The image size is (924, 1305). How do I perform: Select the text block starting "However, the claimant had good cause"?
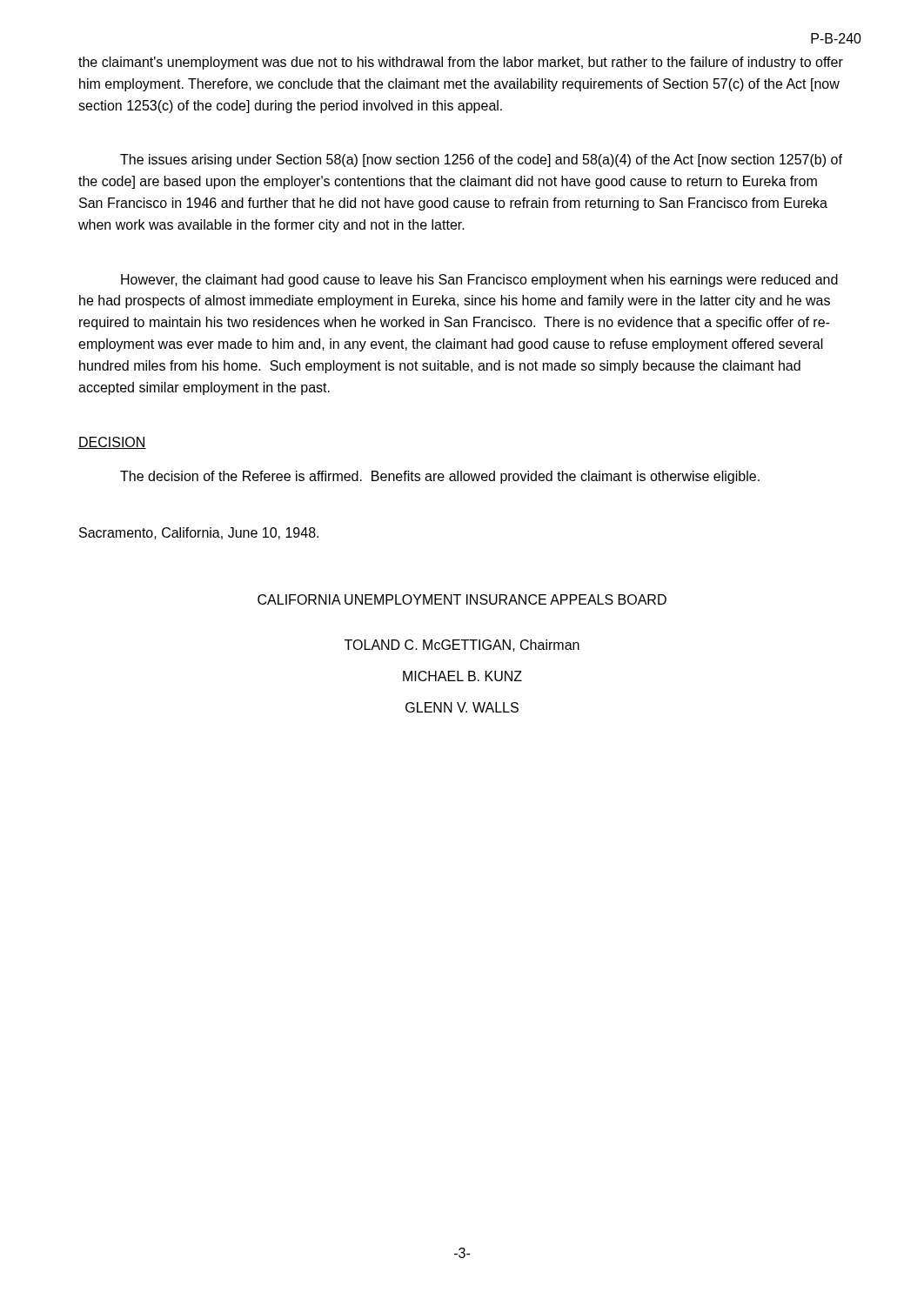458,333
